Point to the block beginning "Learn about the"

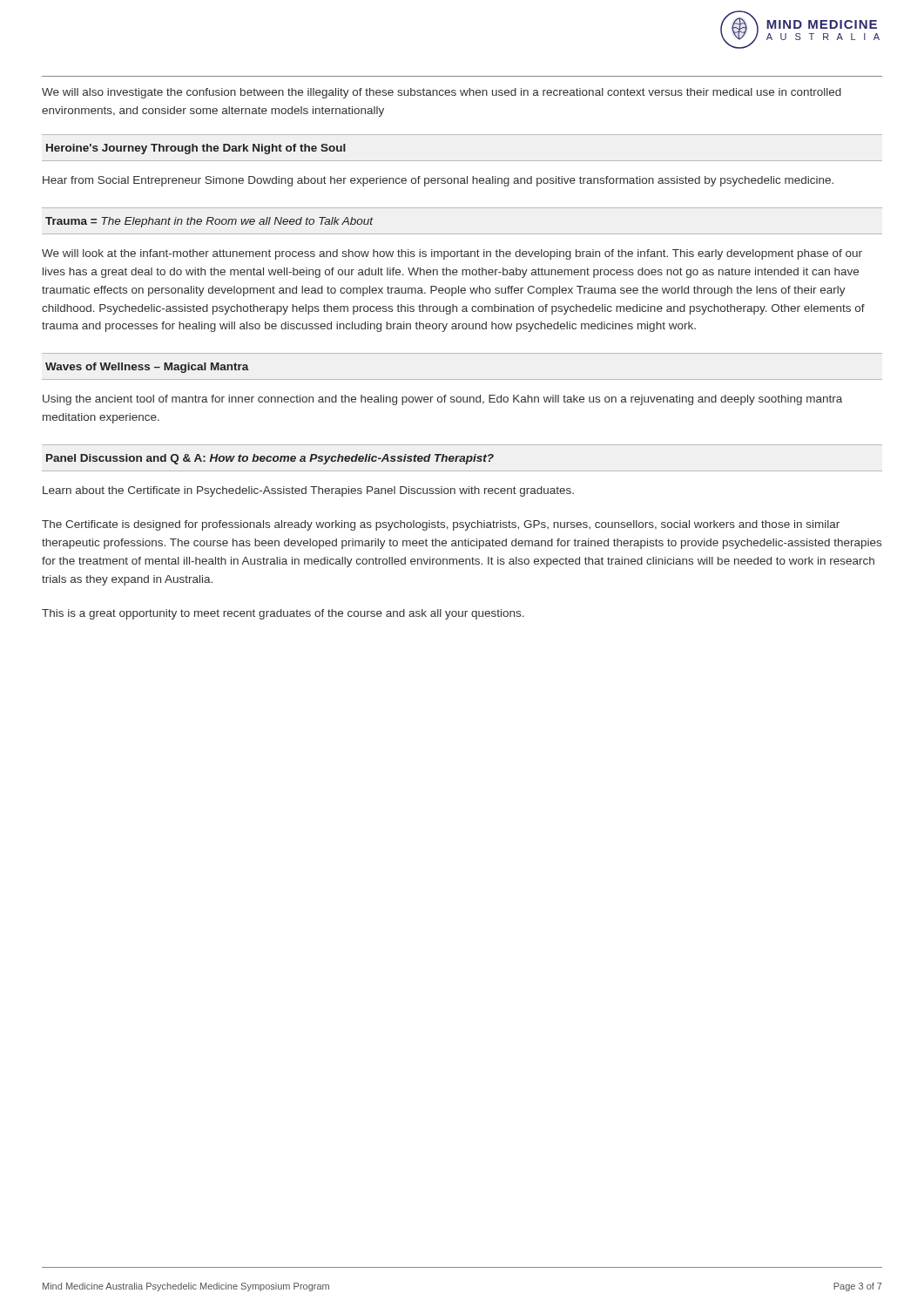click(x=308, y=490)
